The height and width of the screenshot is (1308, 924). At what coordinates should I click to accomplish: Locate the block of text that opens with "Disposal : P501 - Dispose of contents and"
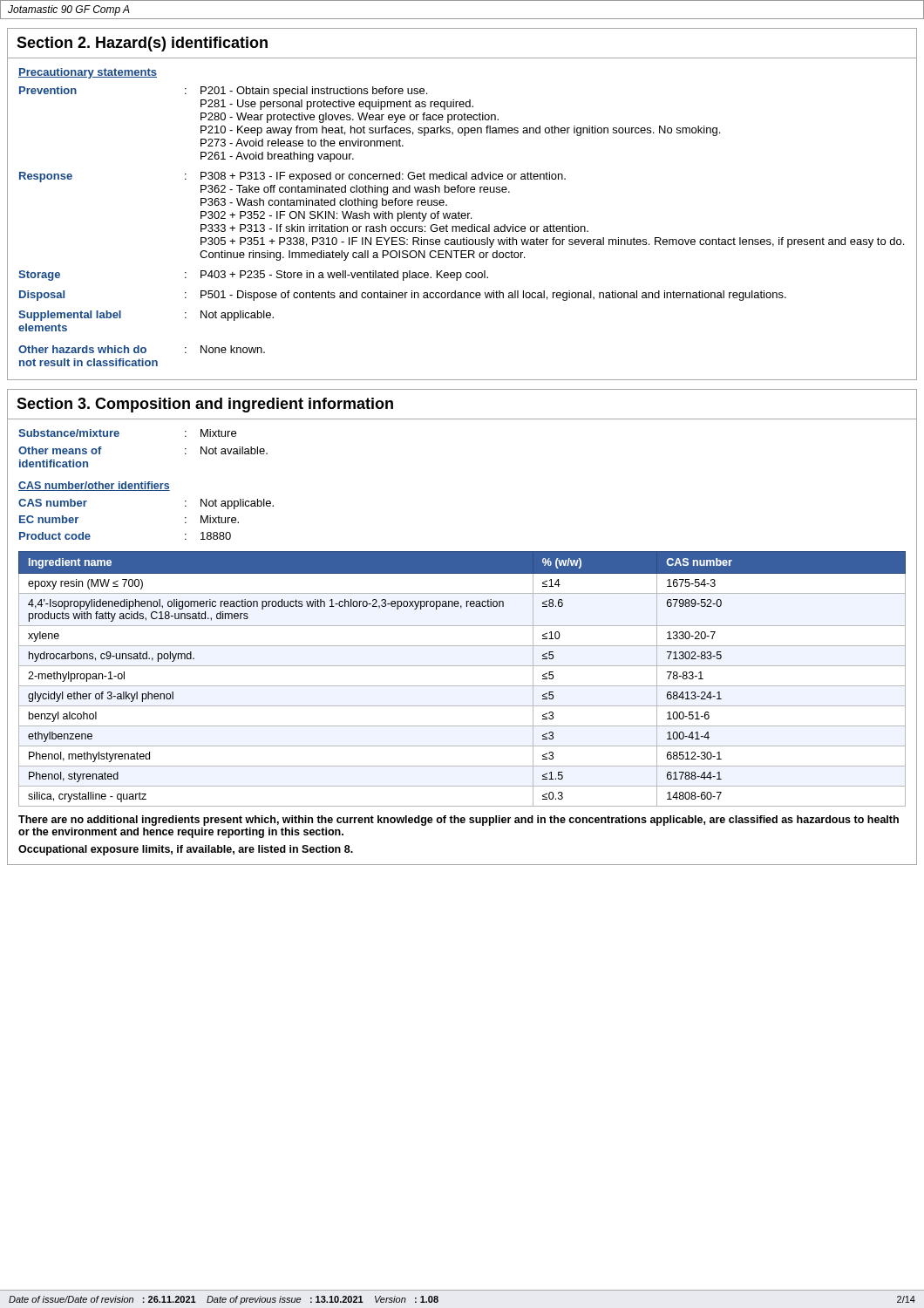click(x=462, y=294)
